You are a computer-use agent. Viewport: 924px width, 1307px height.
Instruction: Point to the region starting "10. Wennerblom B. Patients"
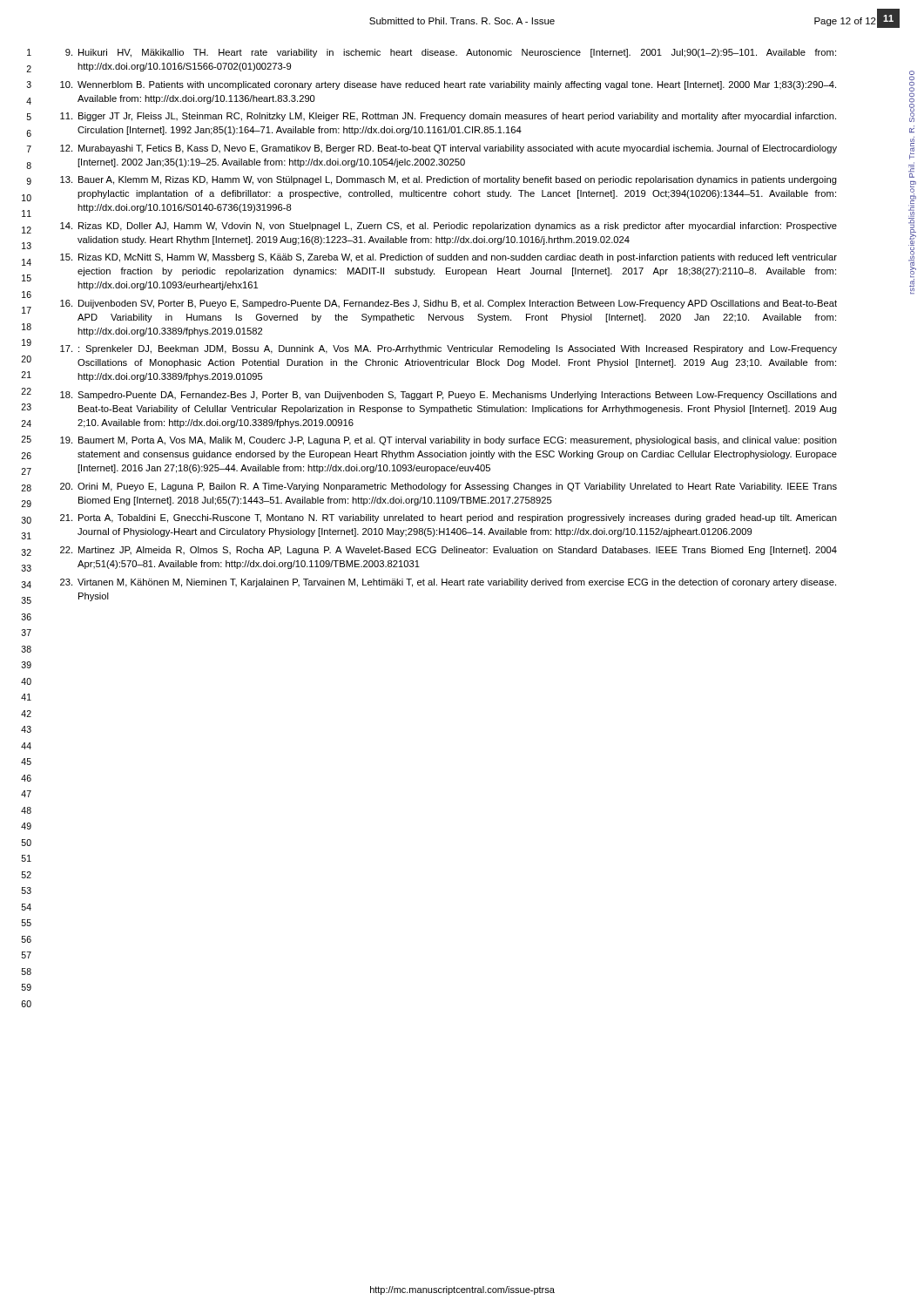445,91
